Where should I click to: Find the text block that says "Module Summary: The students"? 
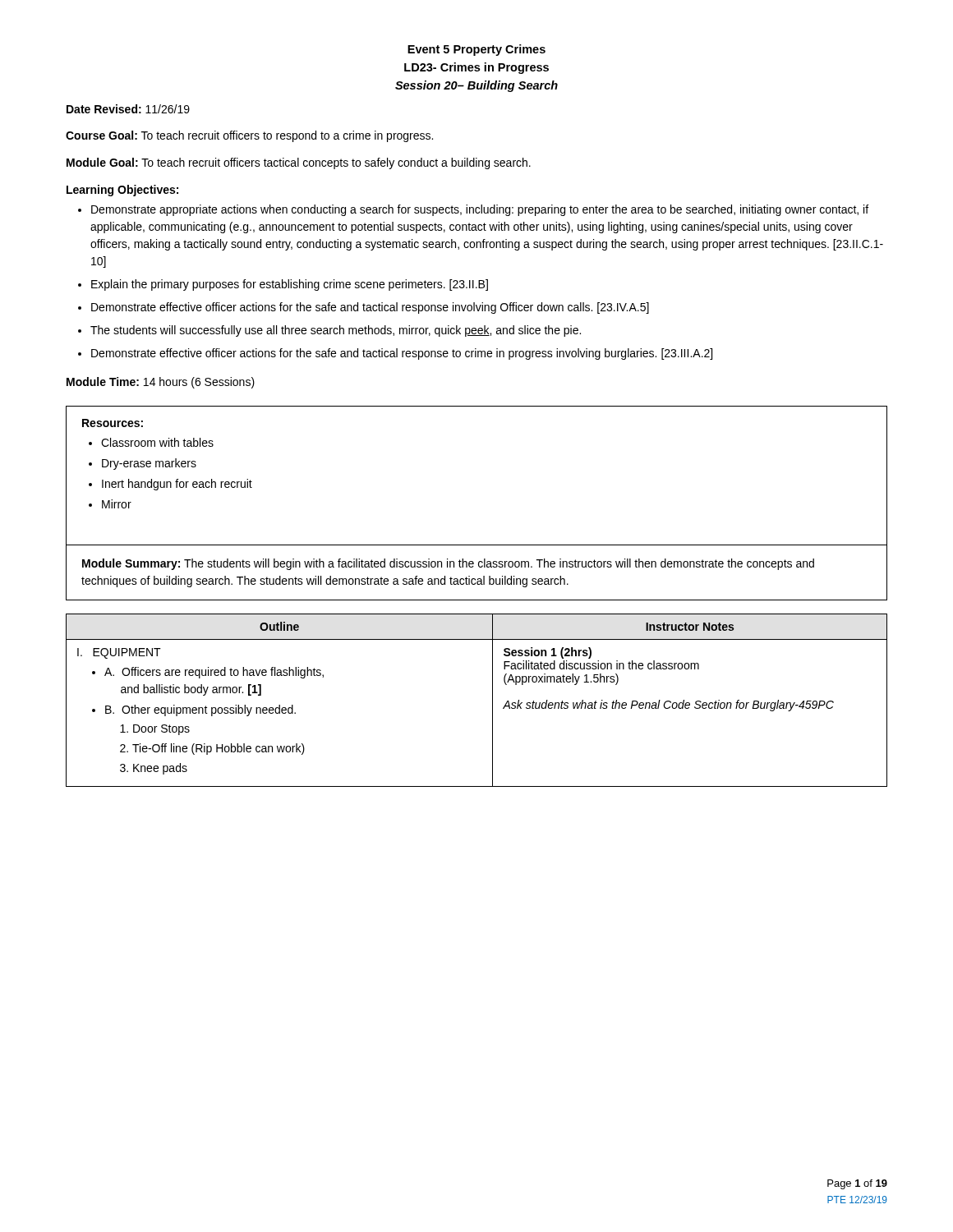[x=448, y=572]
